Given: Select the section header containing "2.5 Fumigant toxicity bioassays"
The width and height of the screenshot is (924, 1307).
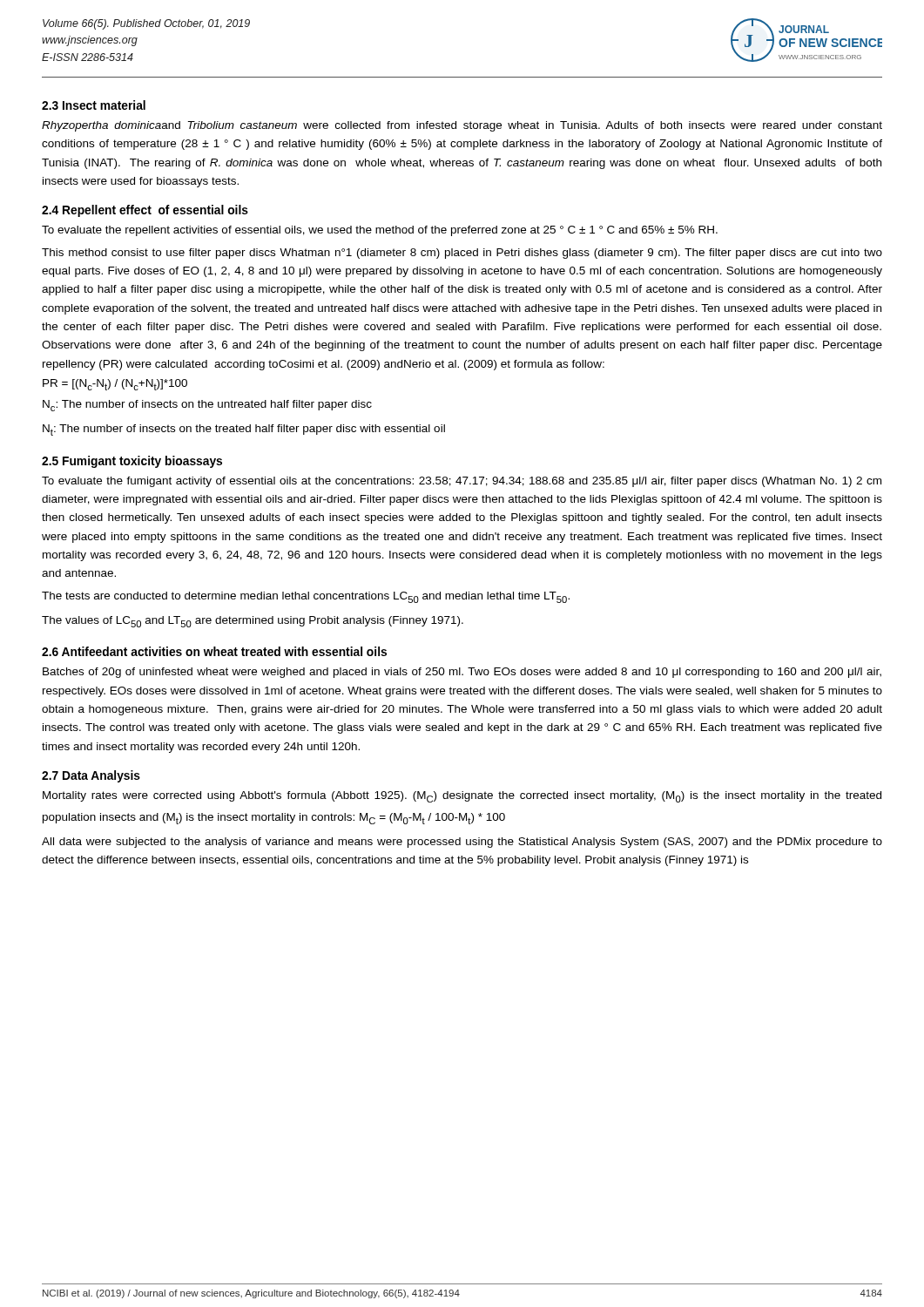Looking at the screenshot, I should (x=132, y=461).
